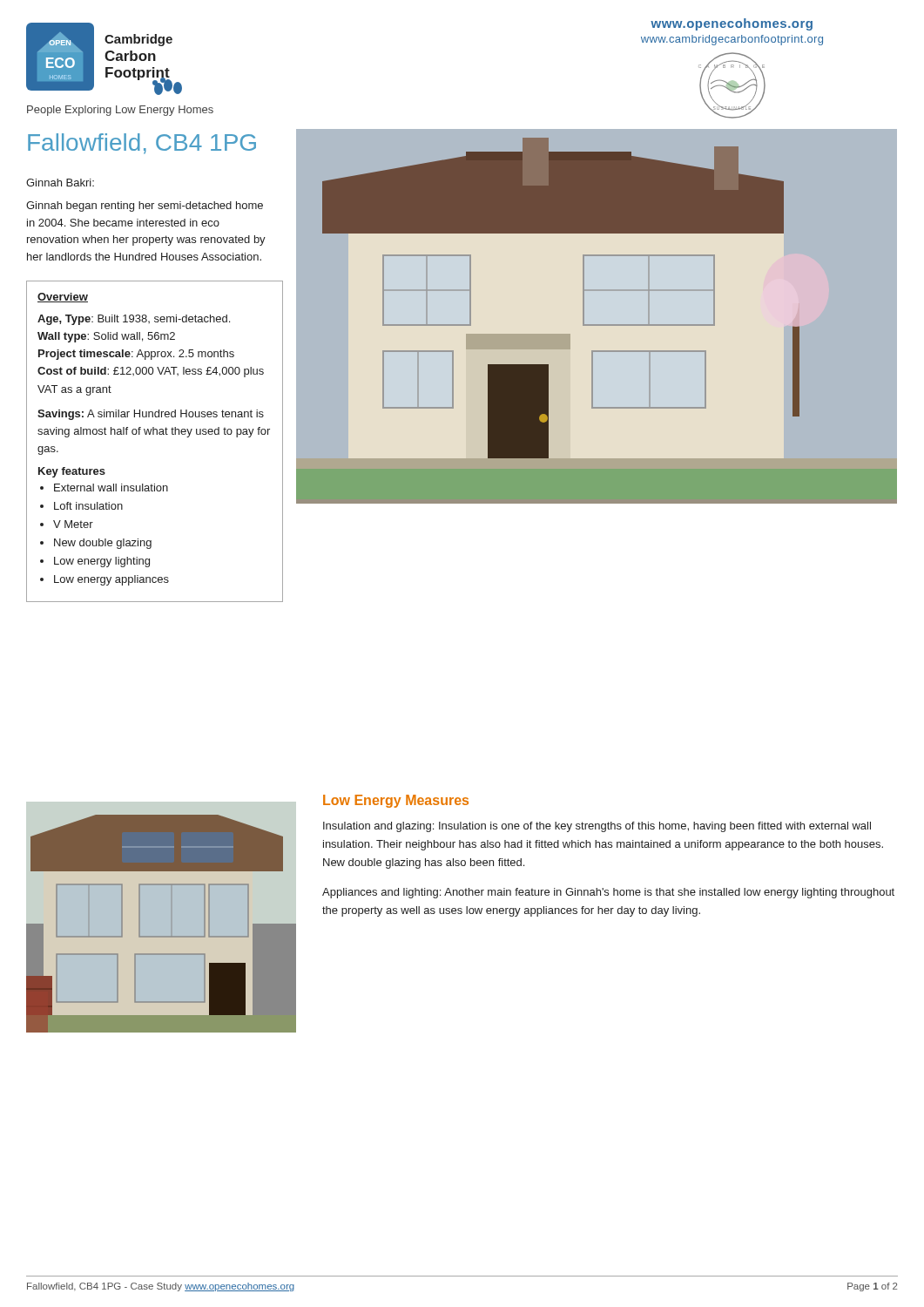The width and height of the screenshot is (924, 1307).
Task: Find the list item that reads "Low energy lighting"
Action: [102, 561]
